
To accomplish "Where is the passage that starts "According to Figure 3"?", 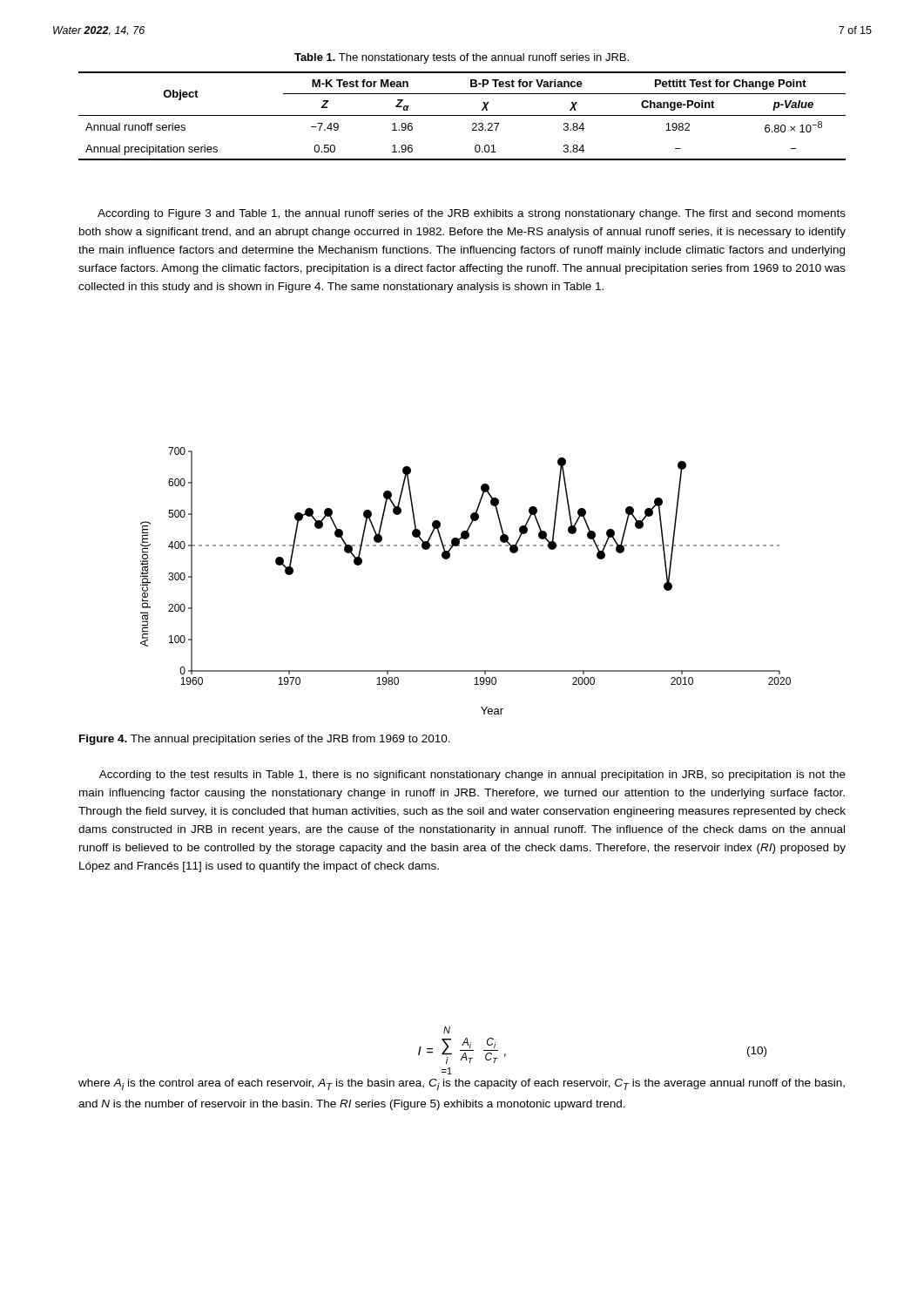I will pos(462,250).
